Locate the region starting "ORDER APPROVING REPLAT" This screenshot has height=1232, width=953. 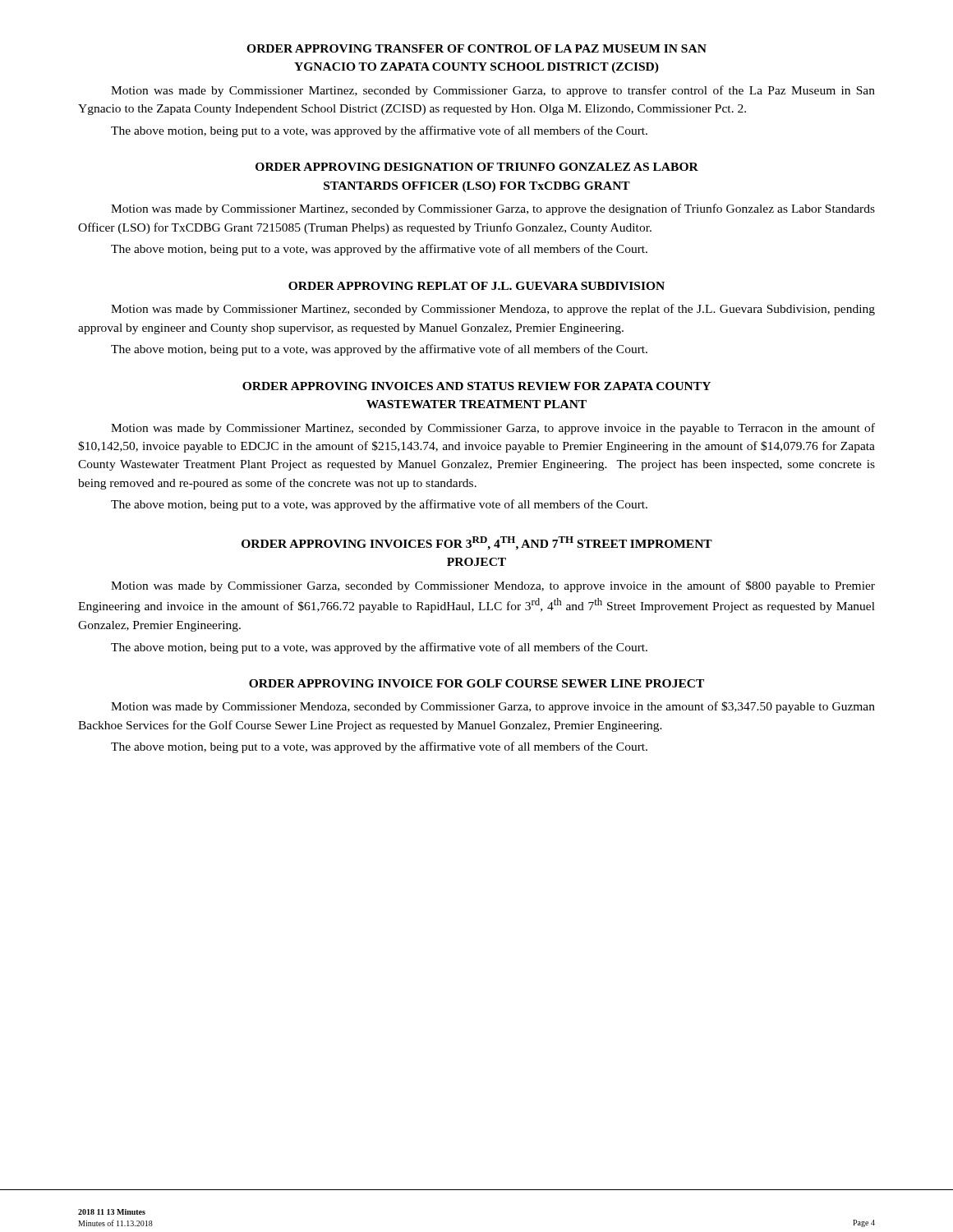(x=476, y=285)
